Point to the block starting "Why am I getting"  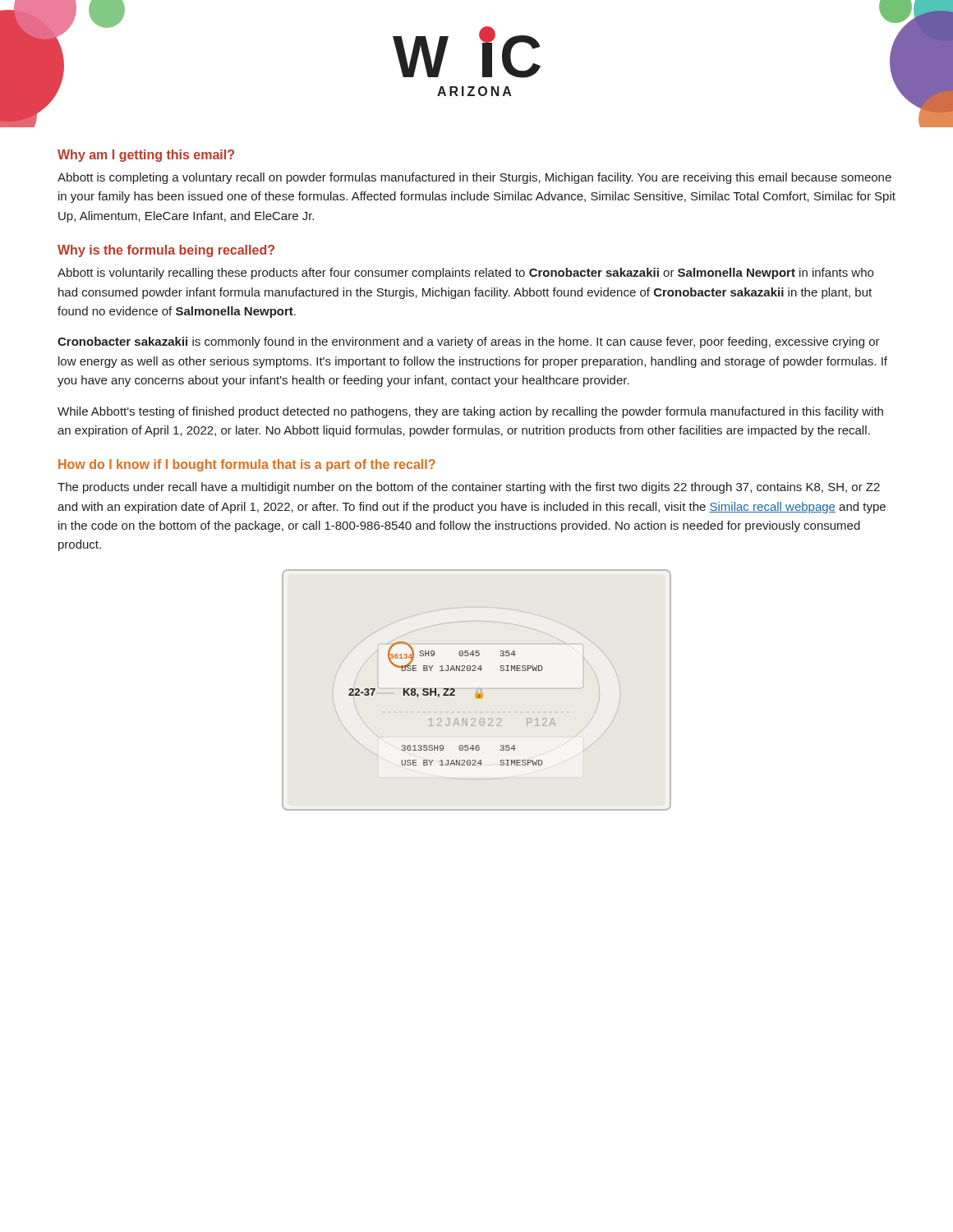146,155
